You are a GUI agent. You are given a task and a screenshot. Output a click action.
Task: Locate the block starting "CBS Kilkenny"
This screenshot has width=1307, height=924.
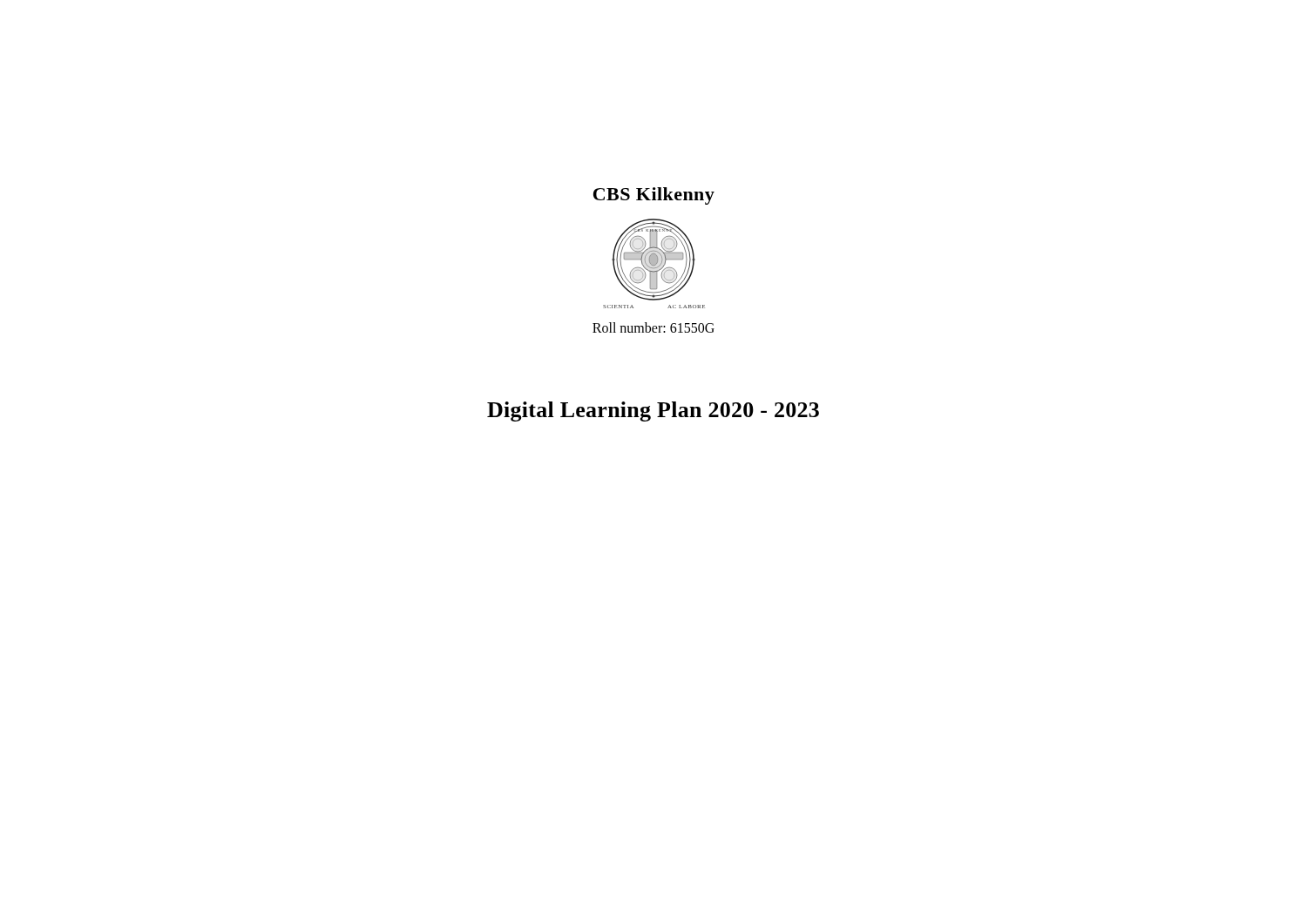click(x=654, y=194)
